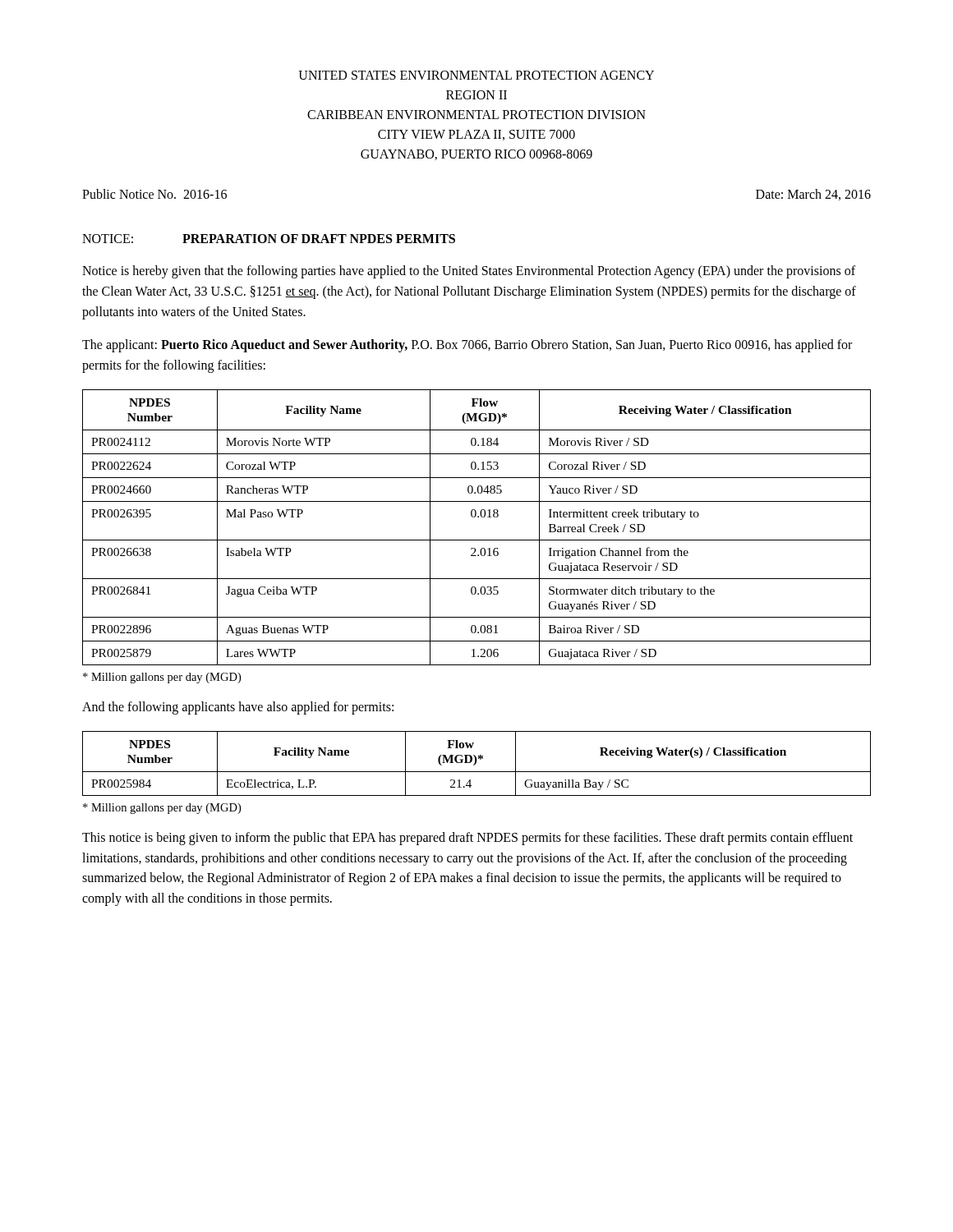Click on the table containing "Morovis Norte WTP"

point(476,527)
